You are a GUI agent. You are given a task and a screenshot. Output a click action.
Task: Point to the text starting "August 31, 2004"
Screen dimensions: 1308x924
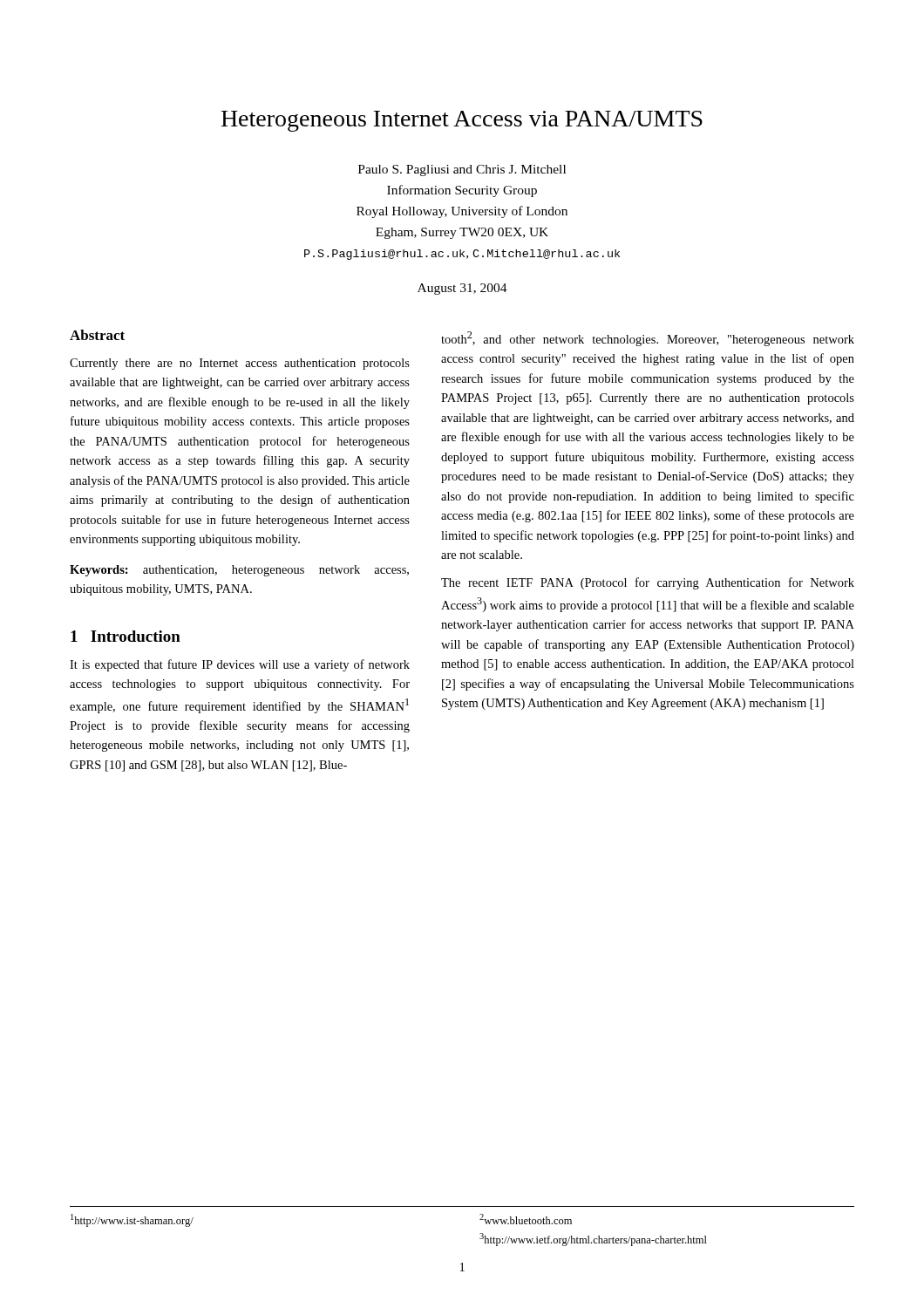tap(462, 287)
